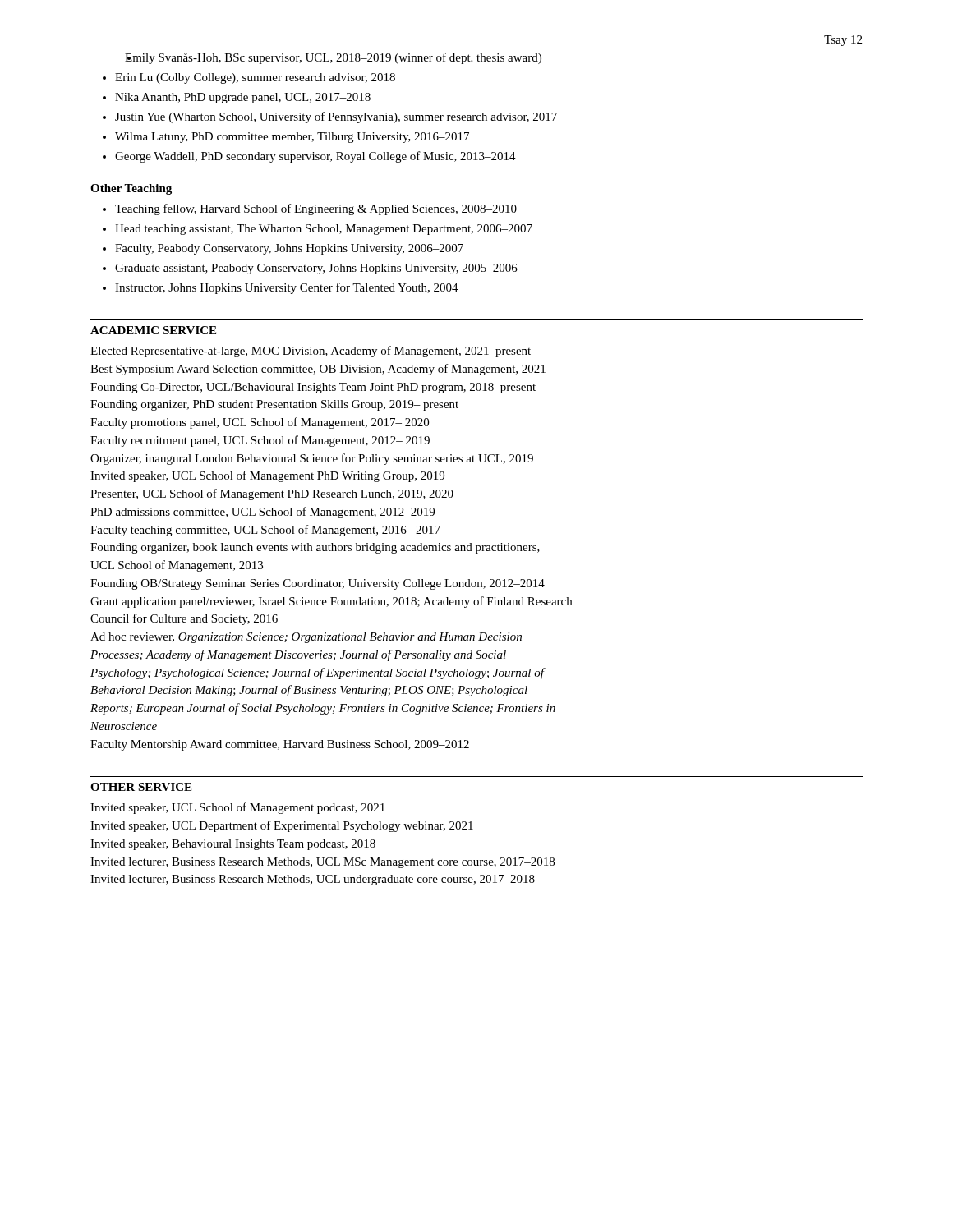
Task: Click where it says "Faculty, Peabody Conservatory, Johns Hopkins University, 2006–2007"
Action: [283, 249]
